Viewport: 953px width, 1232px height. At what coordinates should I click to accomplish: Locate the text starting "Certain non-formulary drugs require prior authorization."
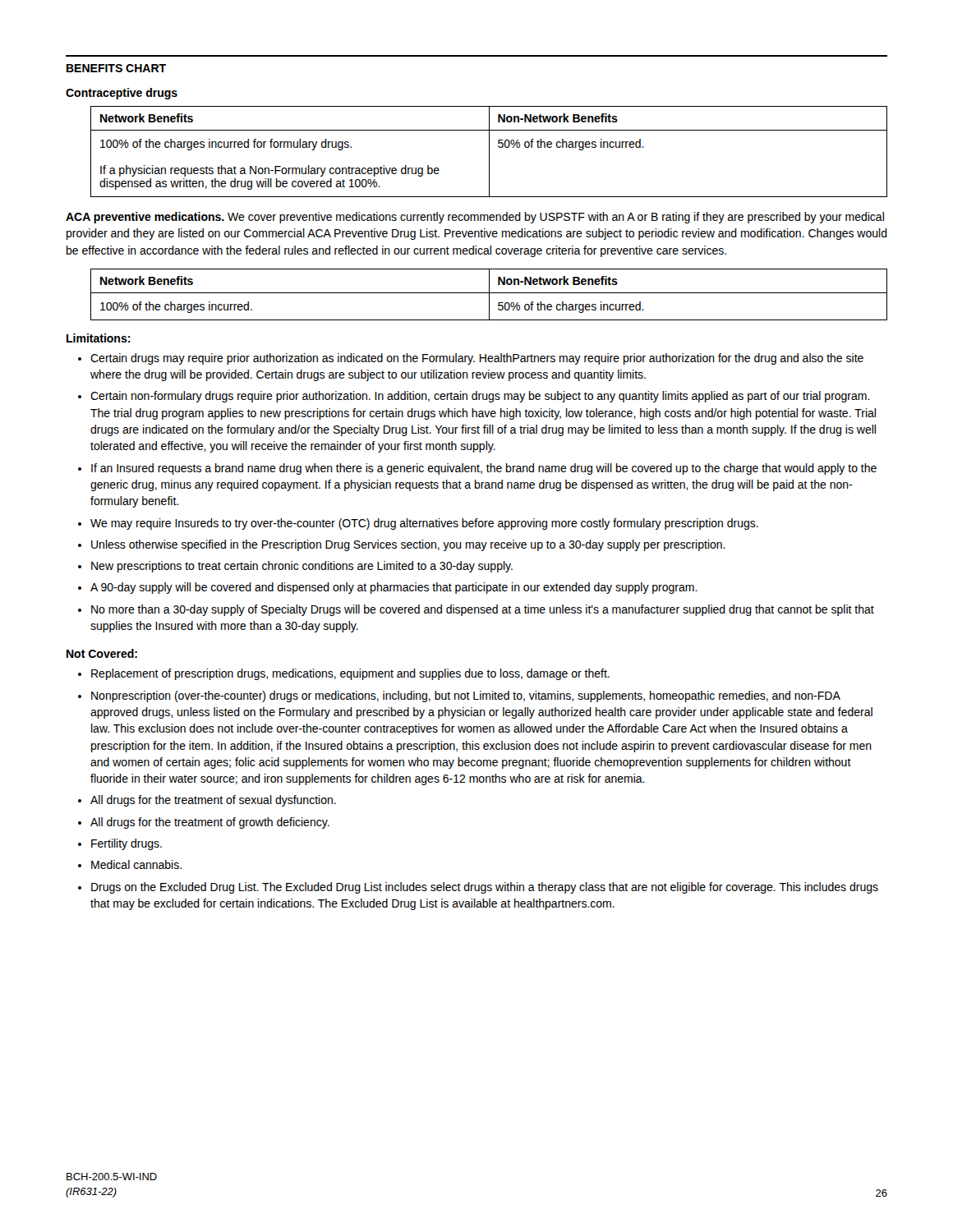(483, 421)
